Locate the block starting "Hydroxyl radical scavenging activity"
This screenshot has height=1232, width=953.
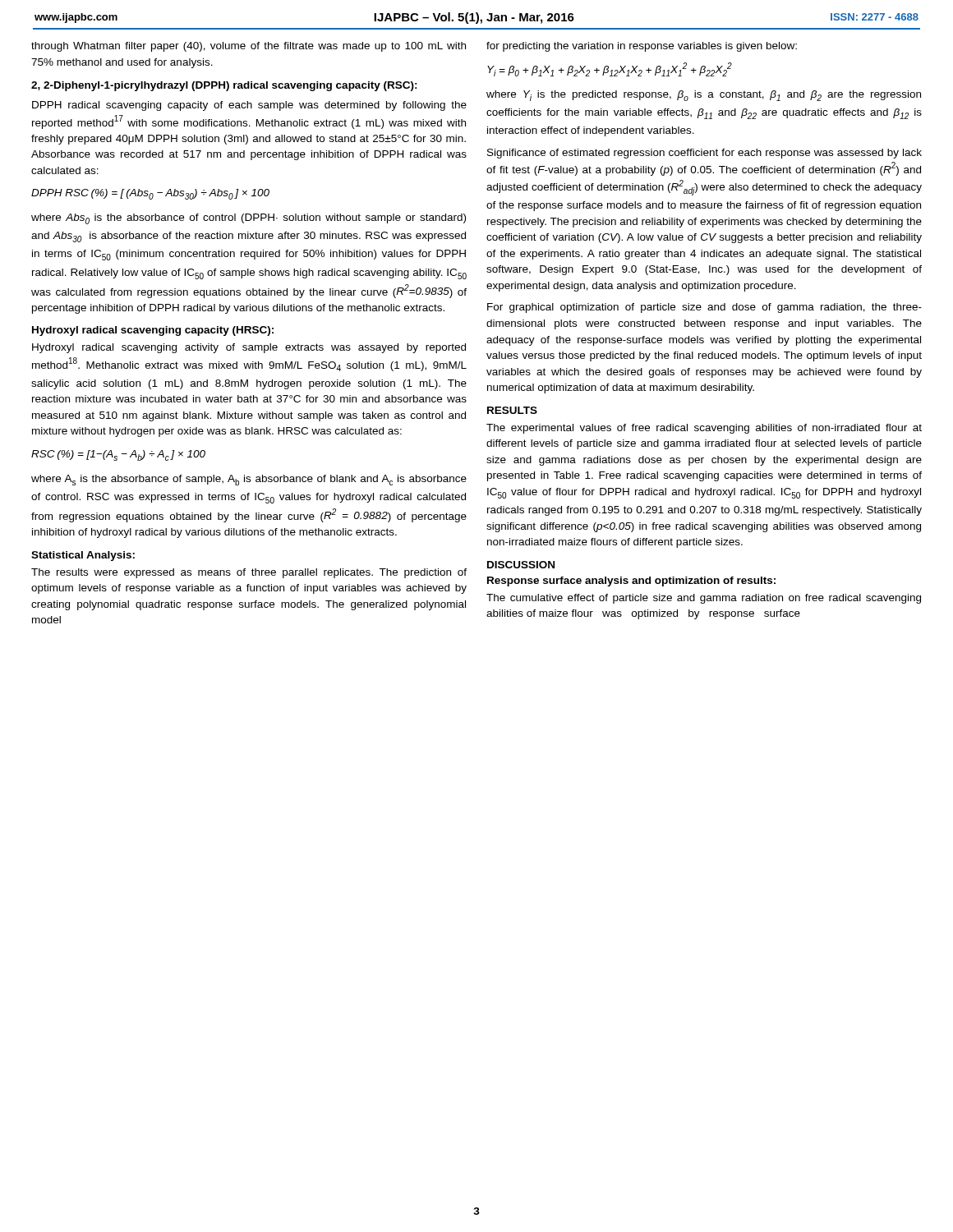click(249, 389)
